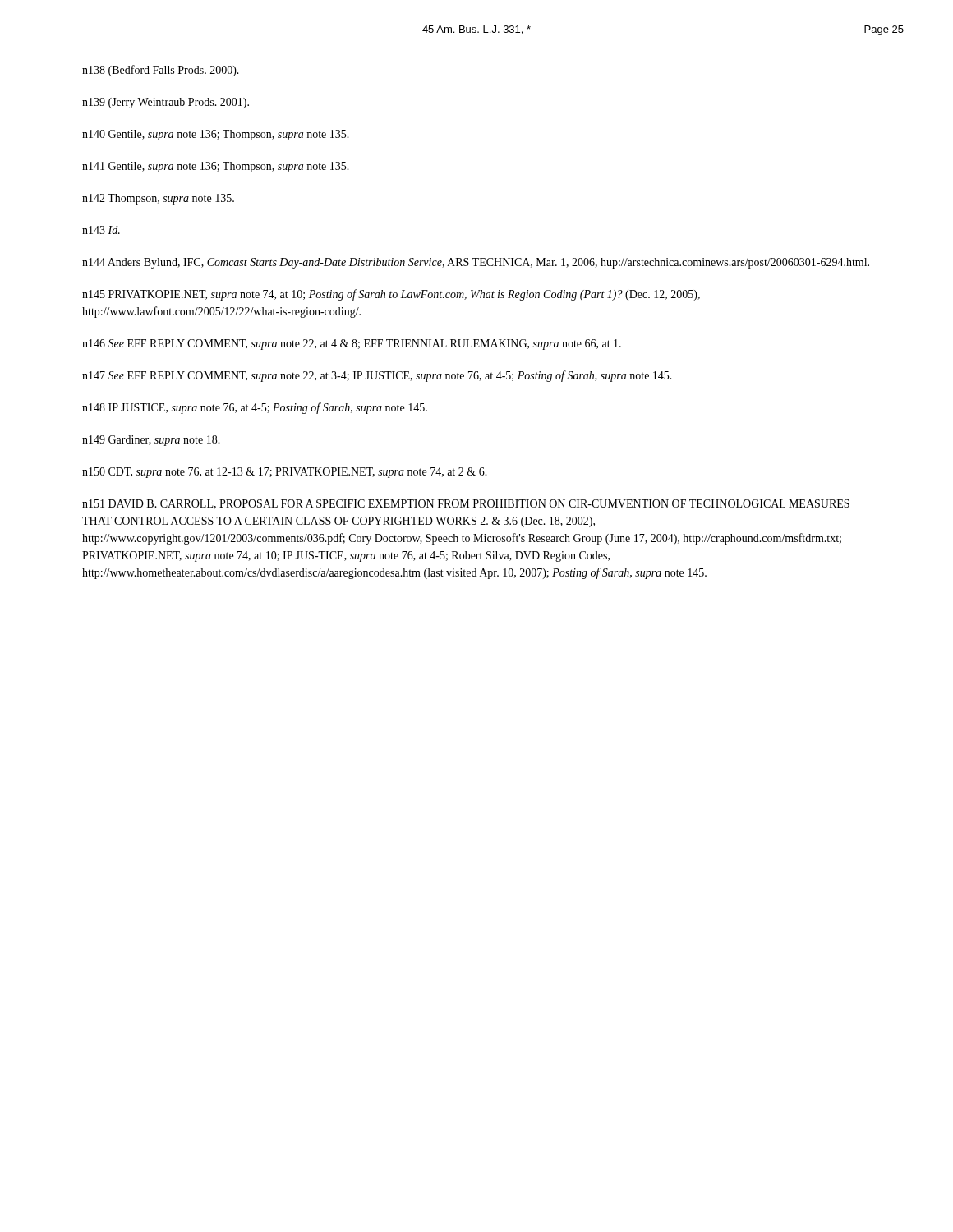Screen dimensions: 1232x953
Task: Locate the text block starting "n138 (Bedford Falls"
Action: click(x=161, y=70)
